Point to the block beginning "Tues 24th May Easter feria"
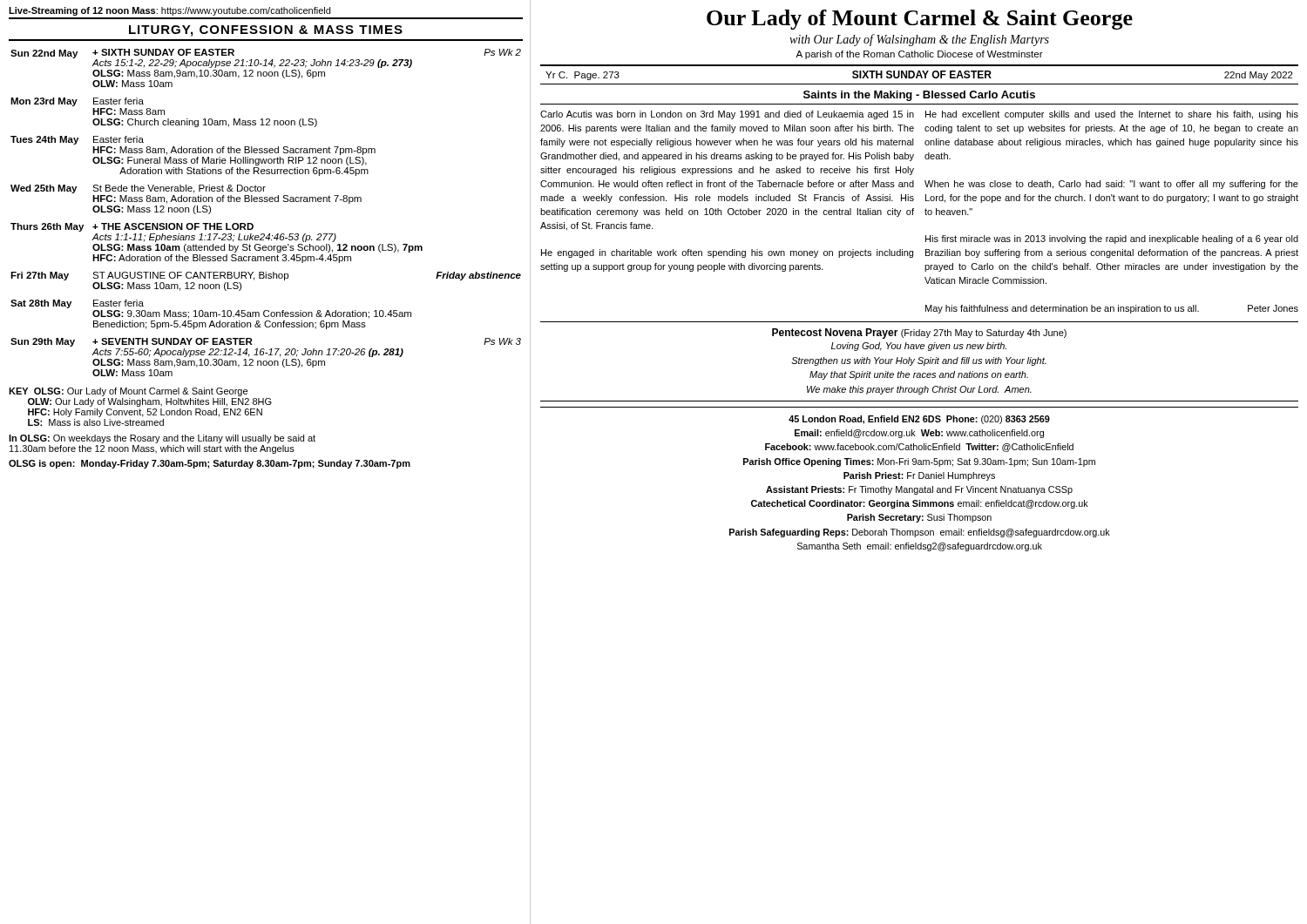This screenshot has width=1307, height=924. 266,155
